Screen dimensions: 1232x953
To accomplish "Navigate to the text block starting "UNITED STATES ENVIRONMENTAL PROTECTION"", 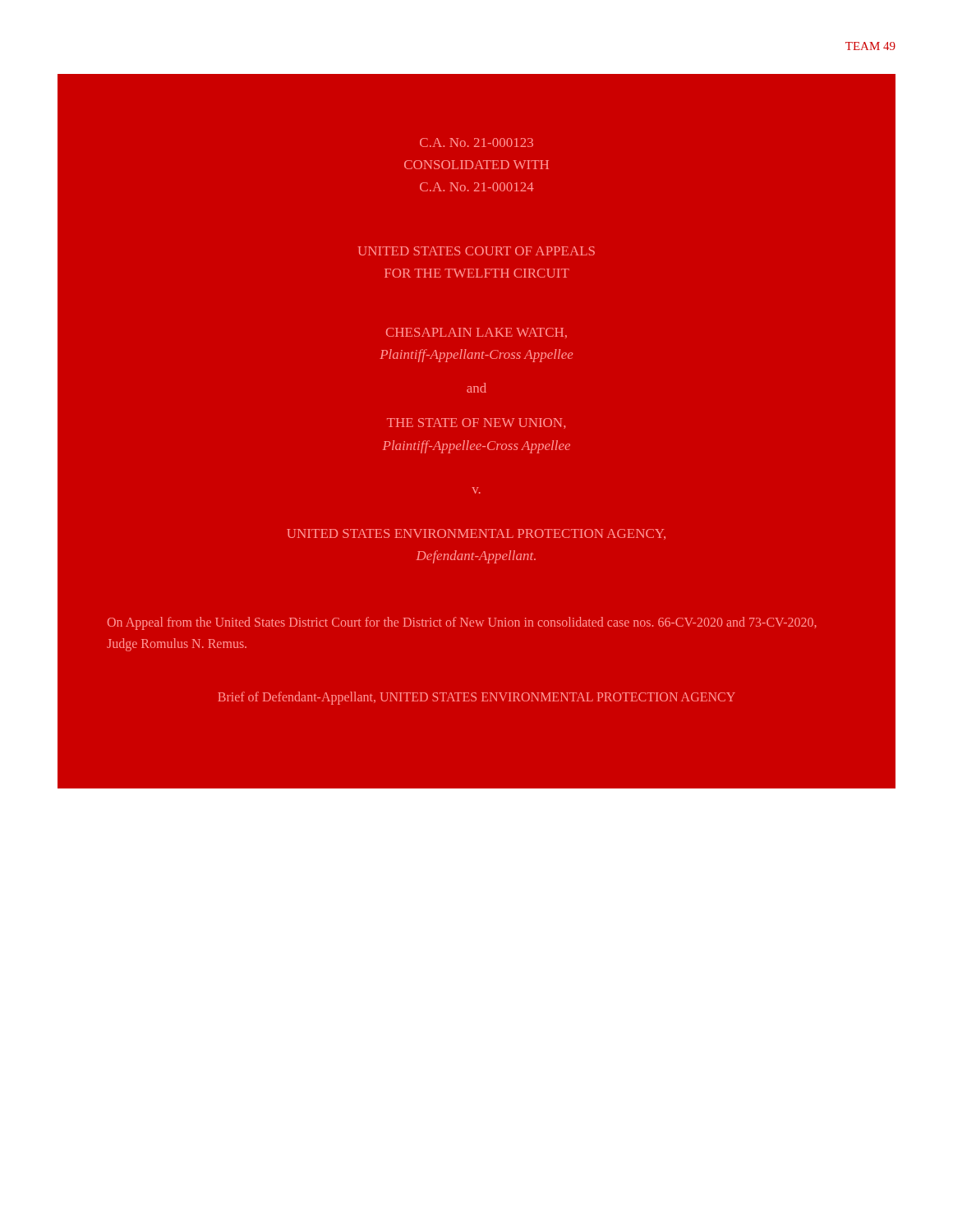I will (x=476, y=544).
